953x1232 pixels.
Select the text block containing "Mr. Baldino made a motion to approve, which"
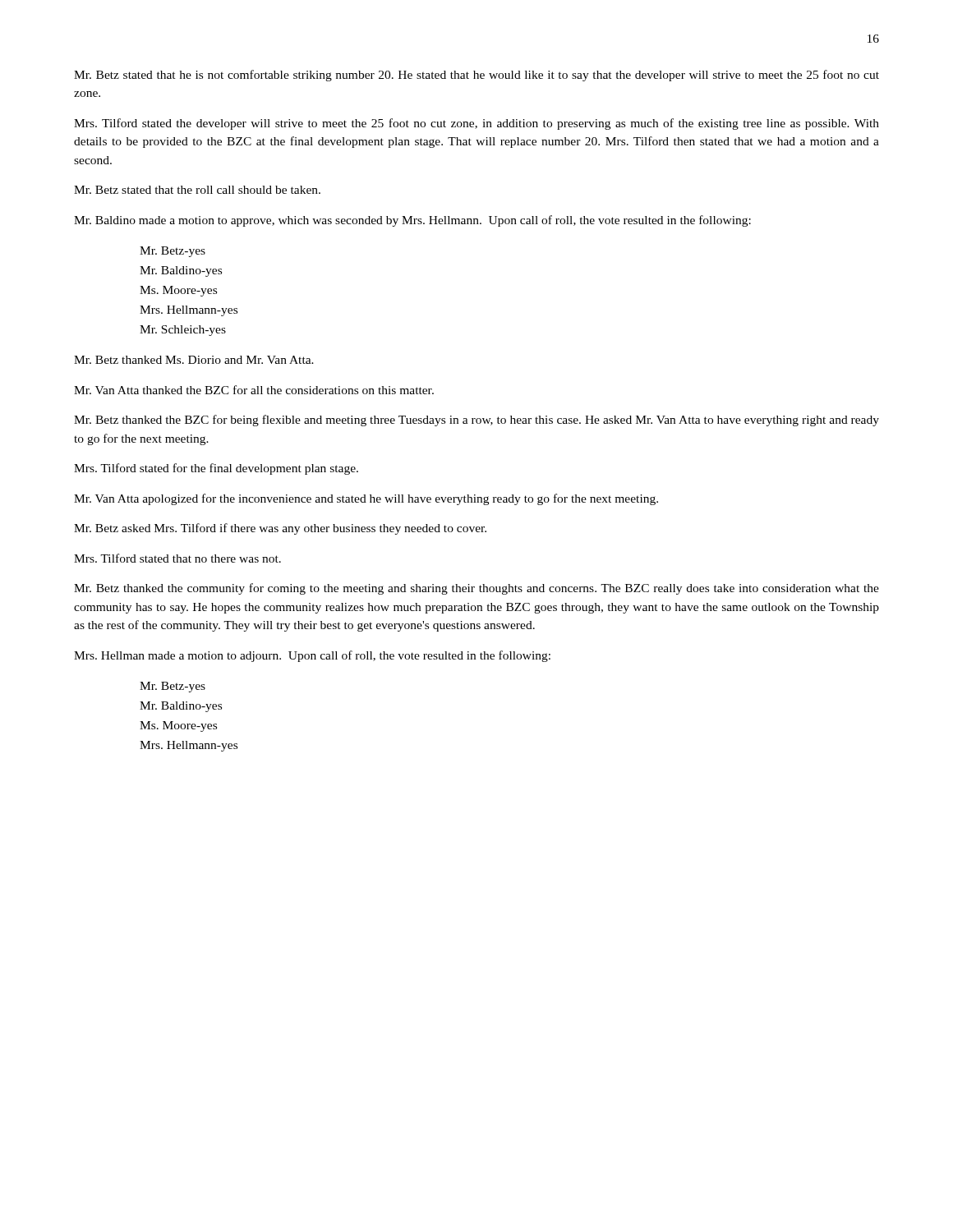pyautogui.click(x=413, y=220)
